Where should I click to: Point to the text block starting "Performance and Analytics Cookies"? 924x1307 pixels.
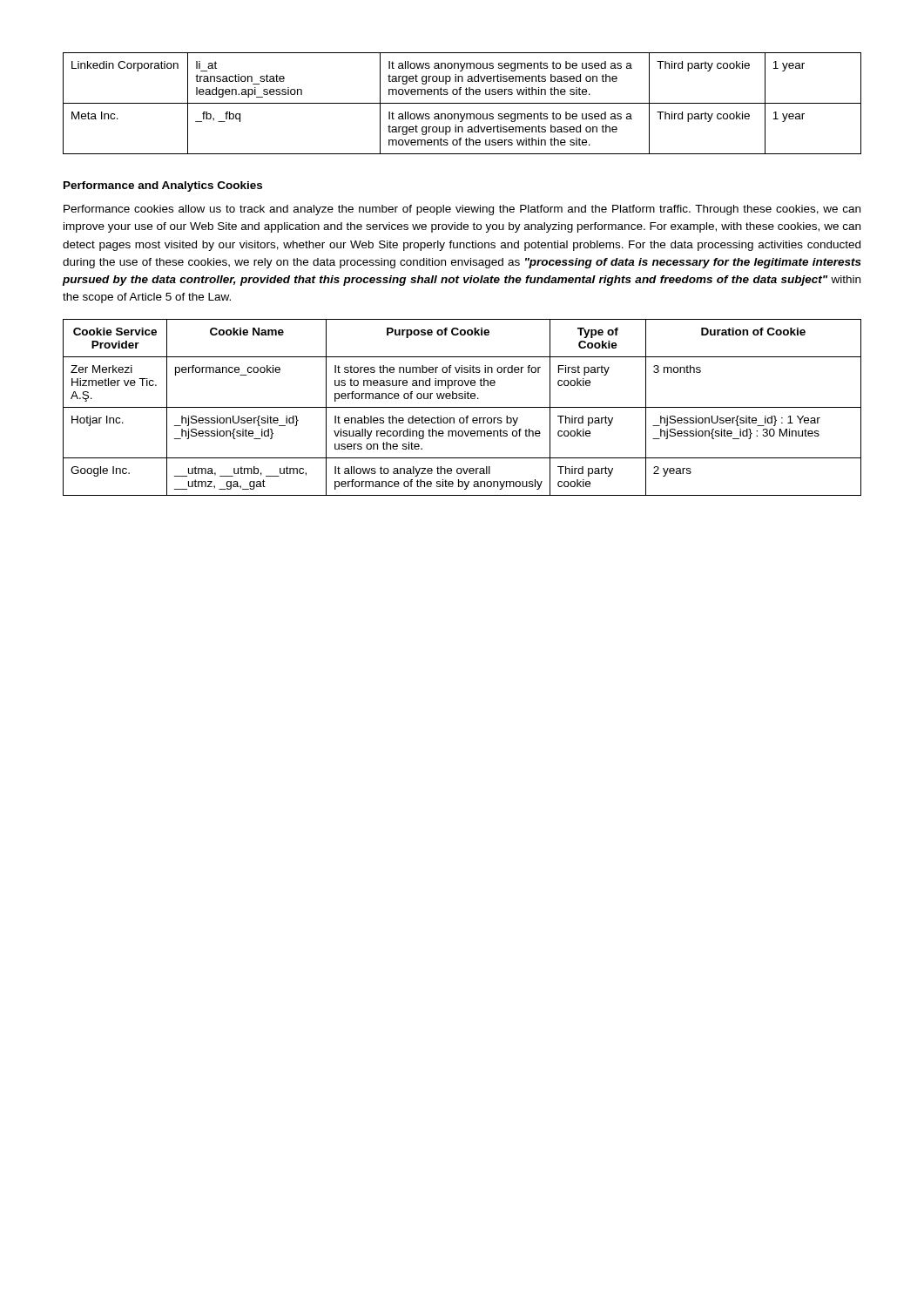click(x=163, y=185)
